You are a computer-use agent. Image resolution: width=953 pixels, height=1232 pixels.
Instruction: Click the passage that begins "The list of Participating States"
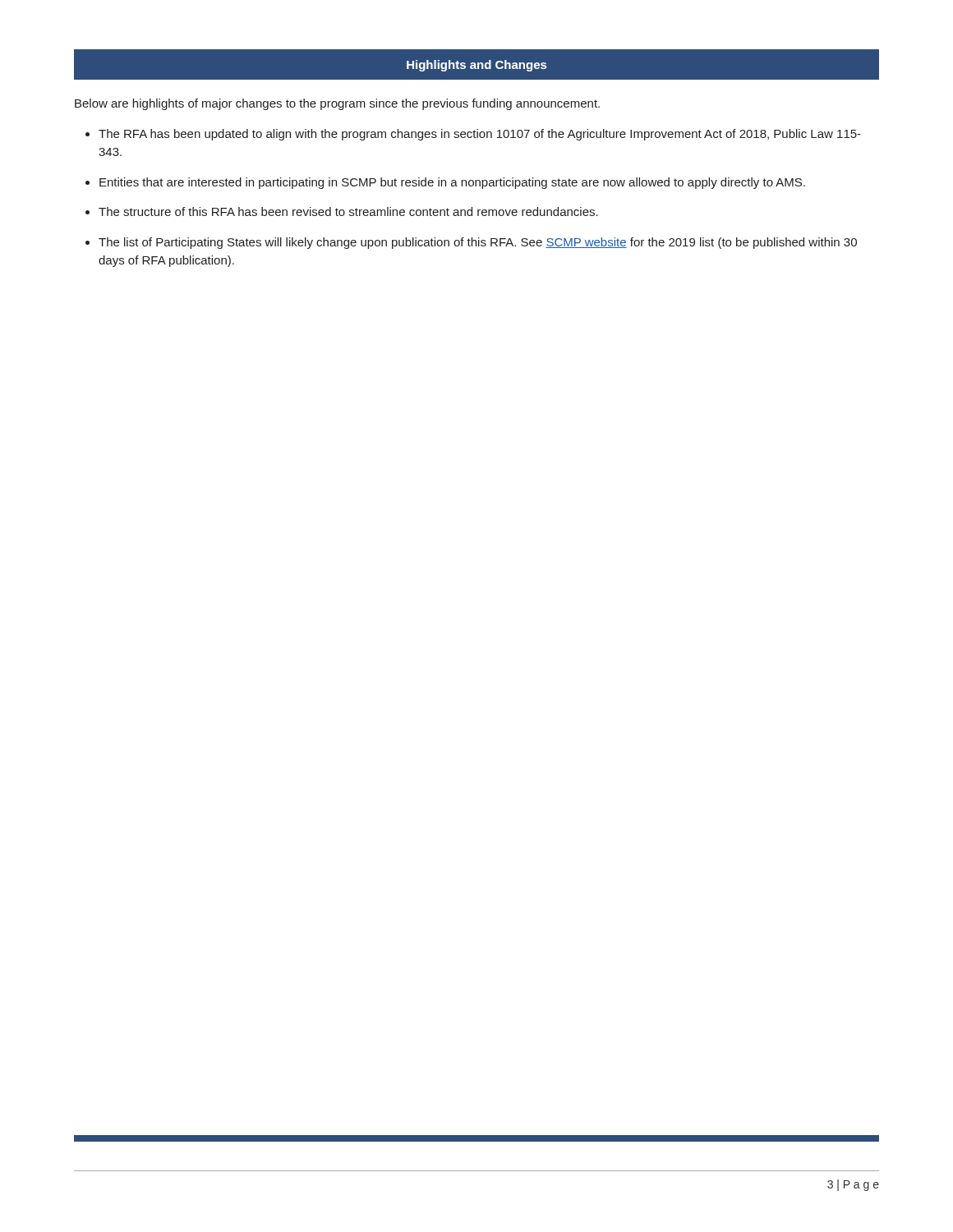point(478,251)
